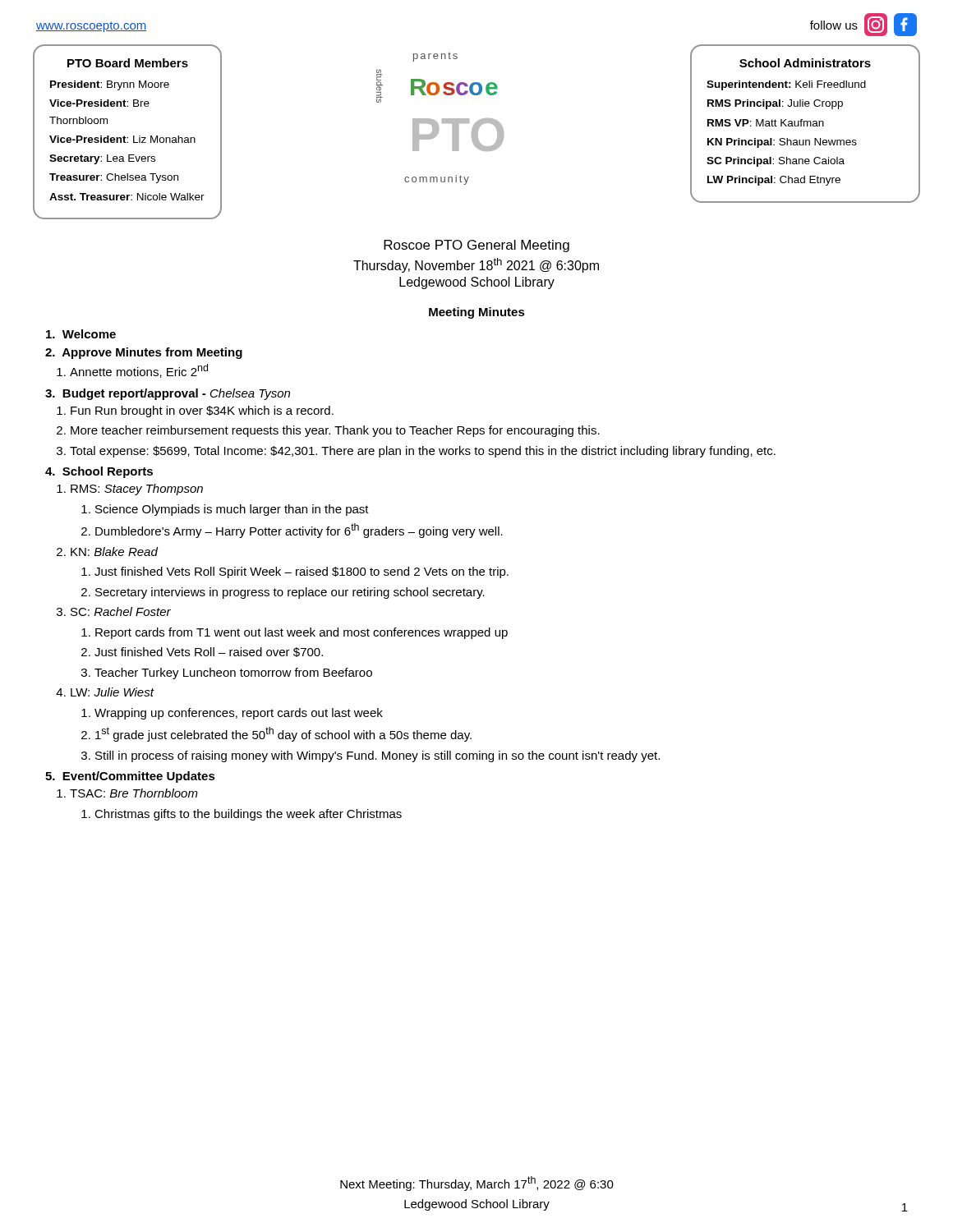The width and height of the screenshot is (953, 1232).
Task: Click on the logo
Action: click(x=456, y=116)
